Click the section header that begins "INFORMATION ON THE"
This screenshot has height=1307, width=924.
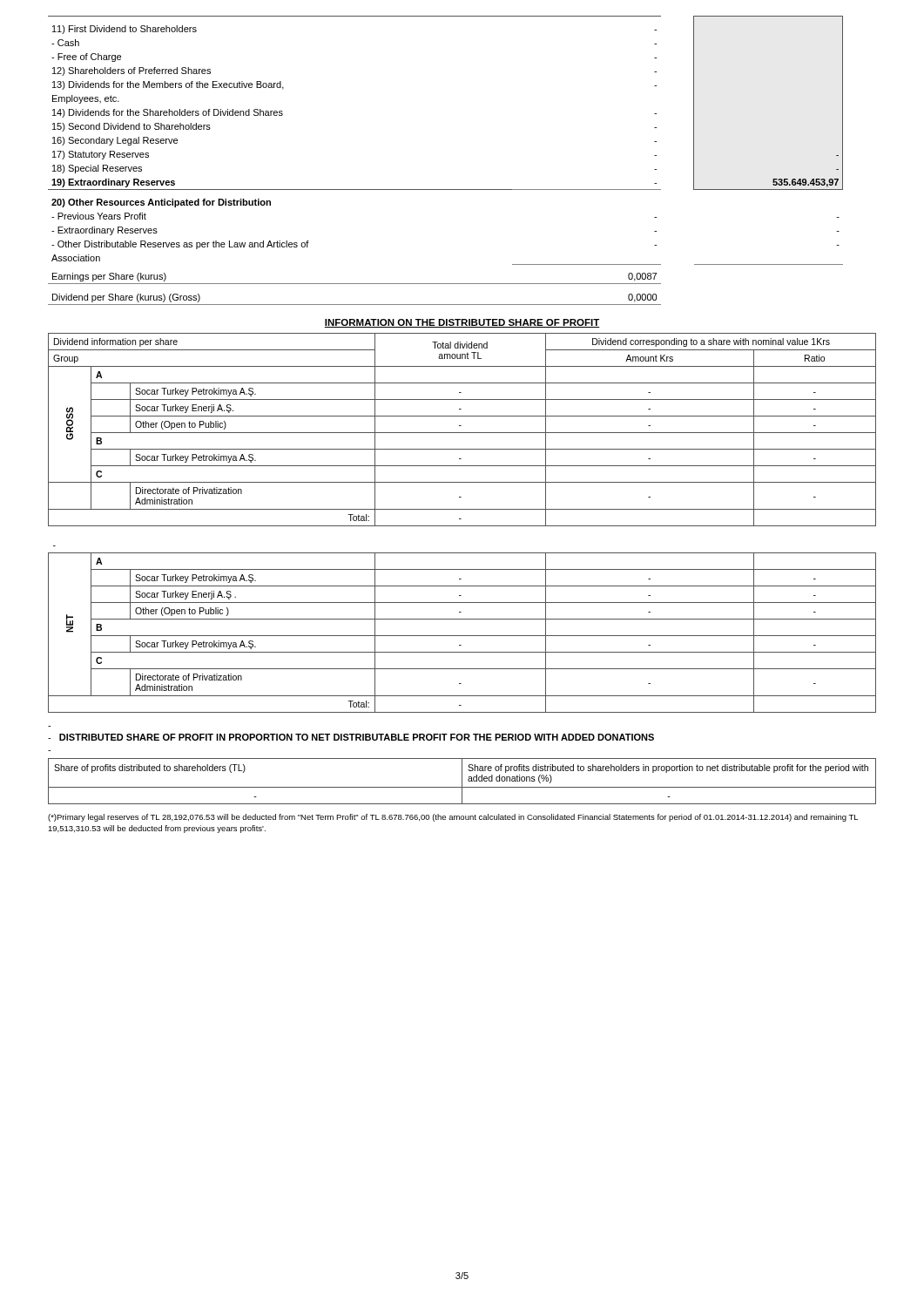pyautogui.click(x=462, y=322)
